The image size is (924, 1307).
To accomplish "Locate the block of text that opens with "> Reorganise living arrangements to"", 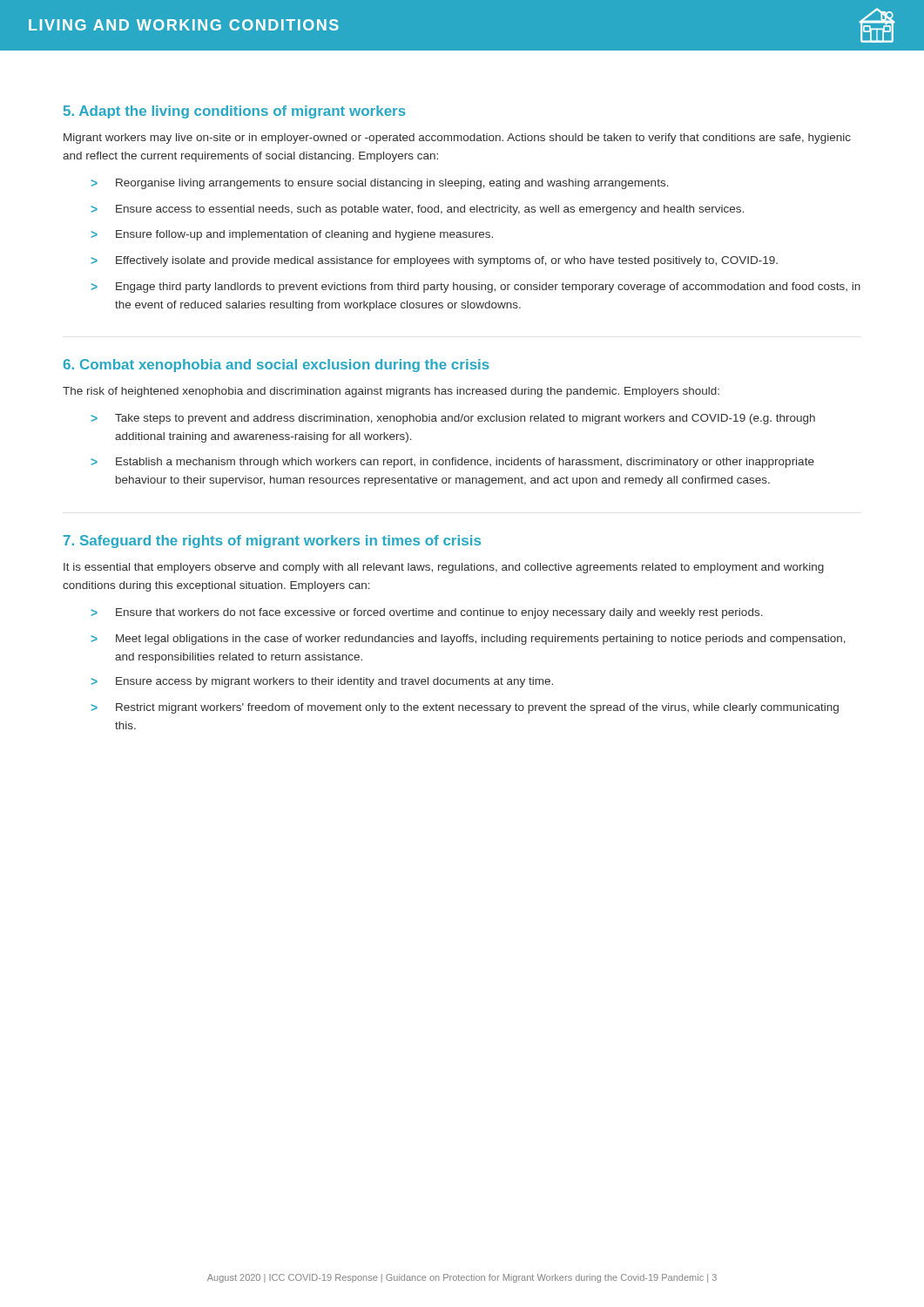I will (x=476, y=184).
